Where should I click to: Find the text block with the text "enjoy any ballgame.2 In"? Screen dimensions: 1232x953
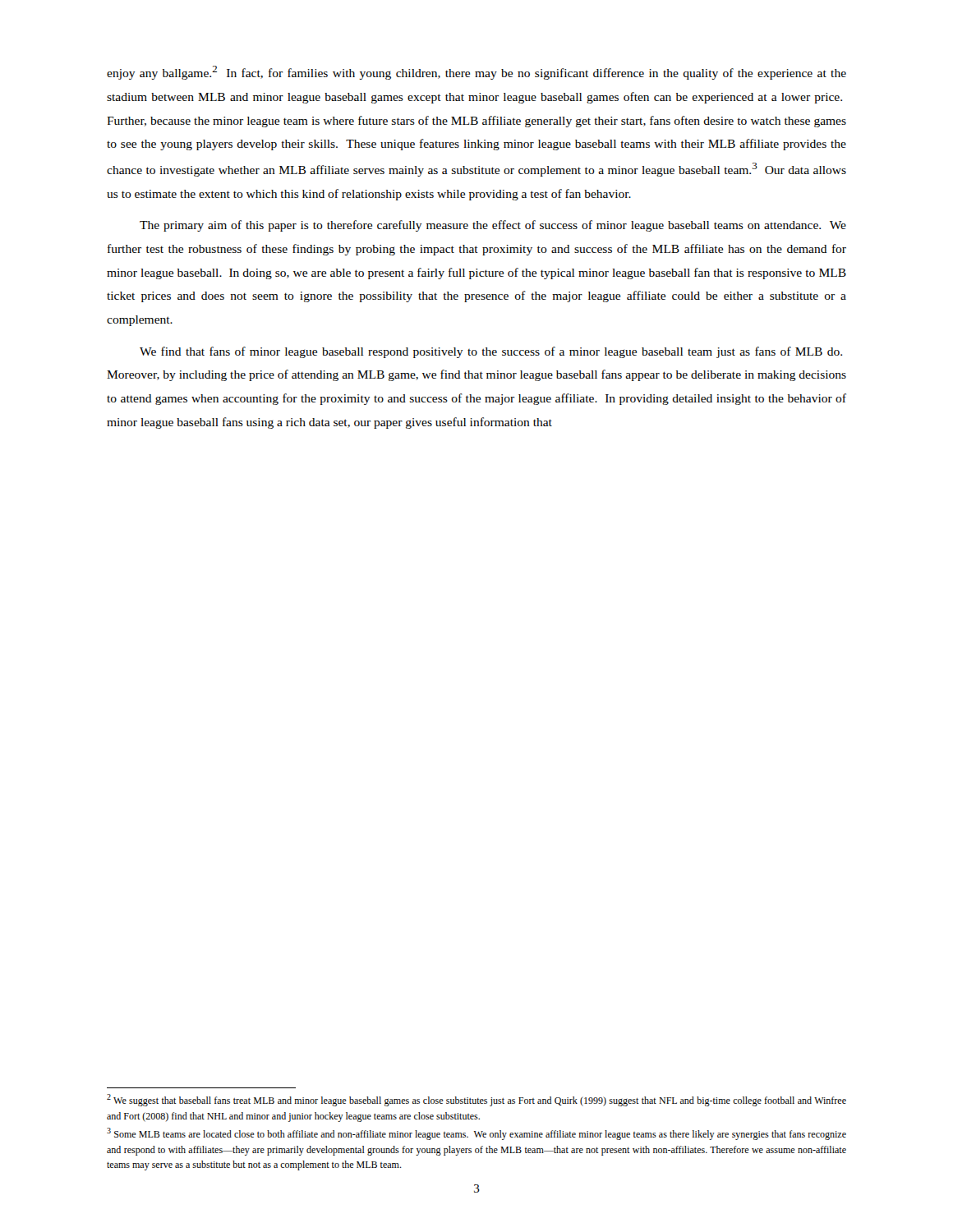[x=476, y=131]
